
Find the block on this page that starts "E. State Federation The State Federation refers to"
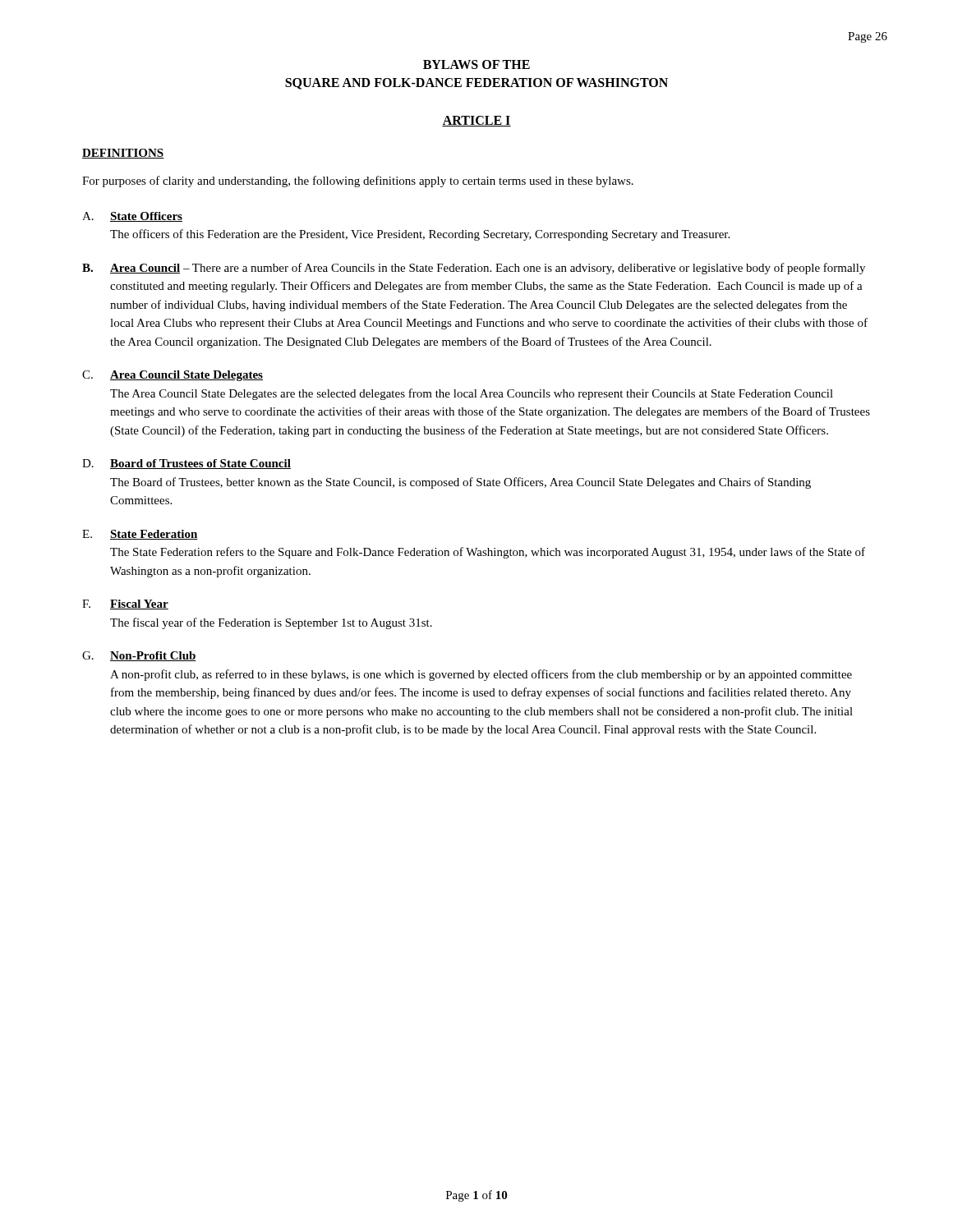pos(476,552)
